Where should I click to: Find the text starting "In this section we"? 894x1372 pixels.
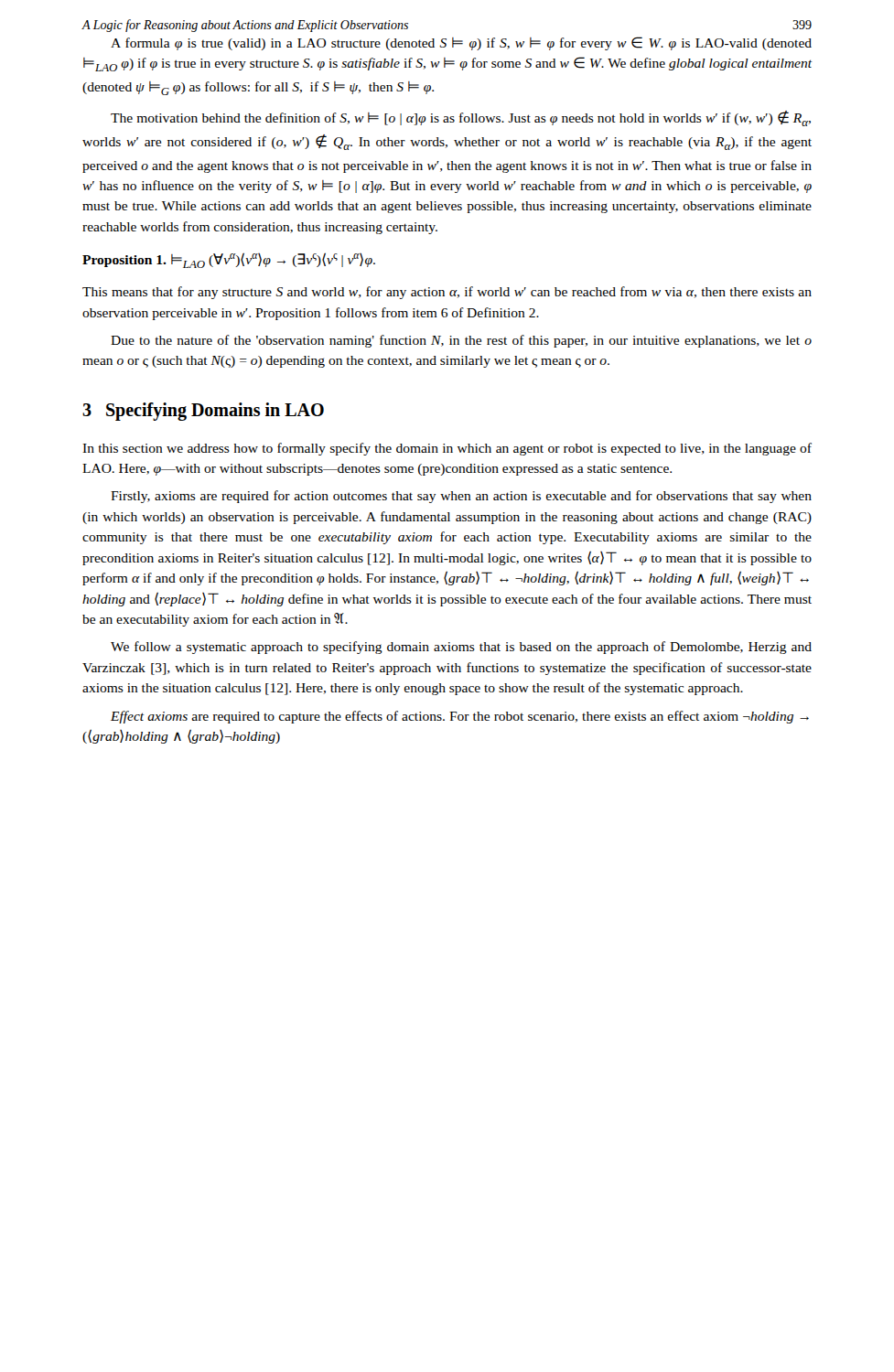point(447,458)
